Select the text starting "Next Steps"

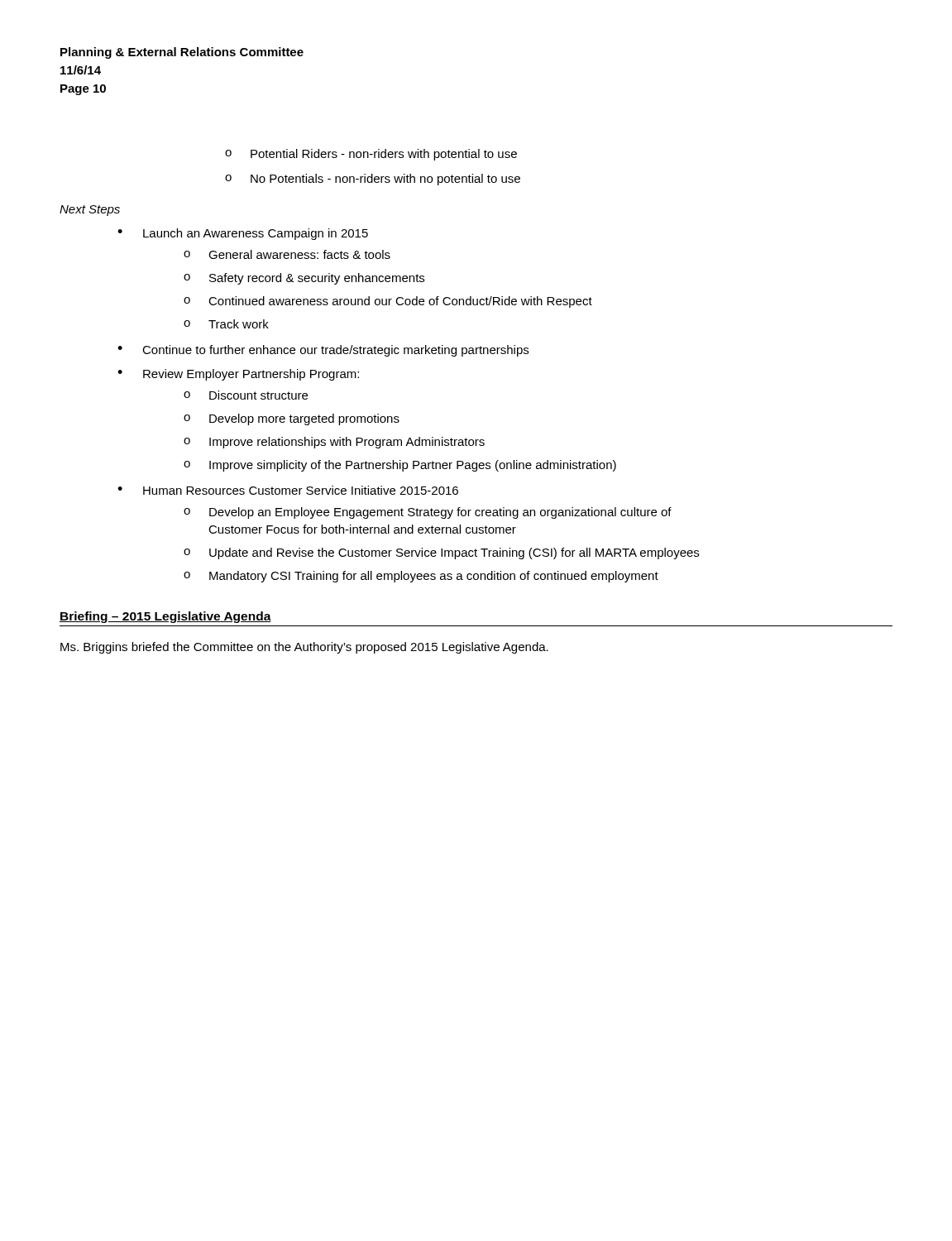(x=90, y=209)
